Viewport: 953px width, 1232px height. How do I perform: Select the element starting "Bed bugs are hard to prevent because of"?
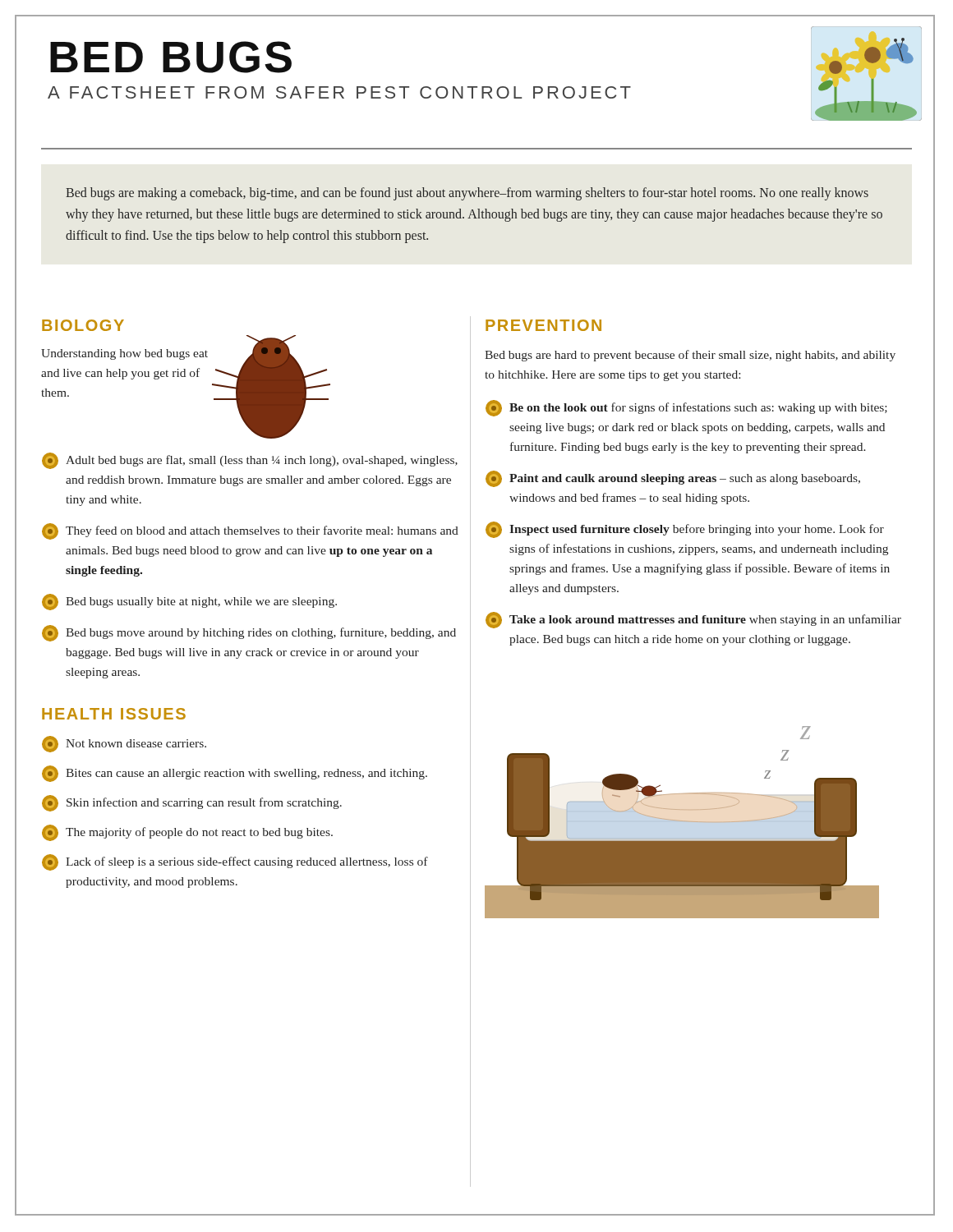pos(690,364)
